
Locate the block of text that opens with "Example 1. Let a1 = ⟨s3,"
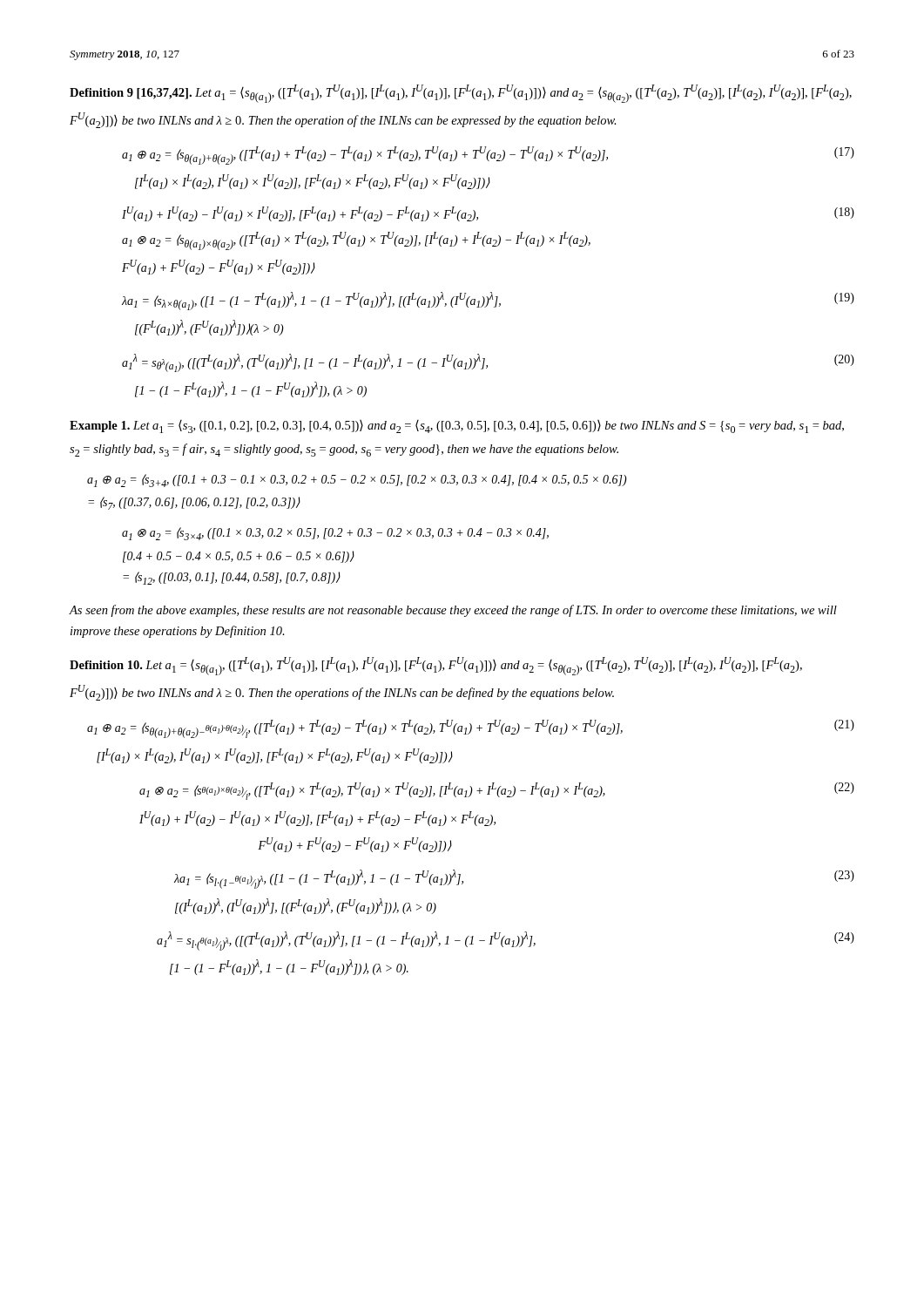tap(457, 439)
